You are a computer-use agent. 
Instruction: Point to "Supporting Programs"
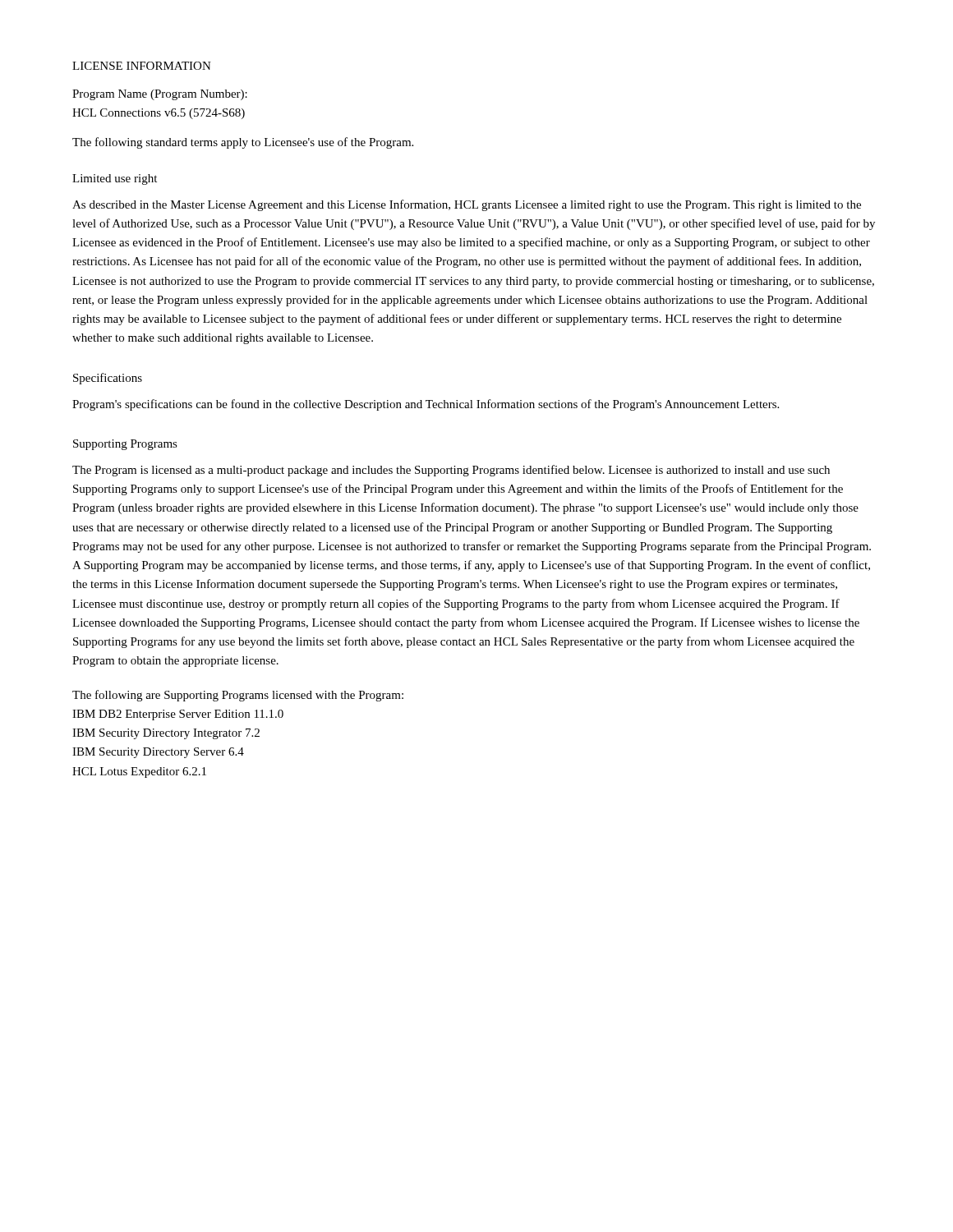(125, 443)
